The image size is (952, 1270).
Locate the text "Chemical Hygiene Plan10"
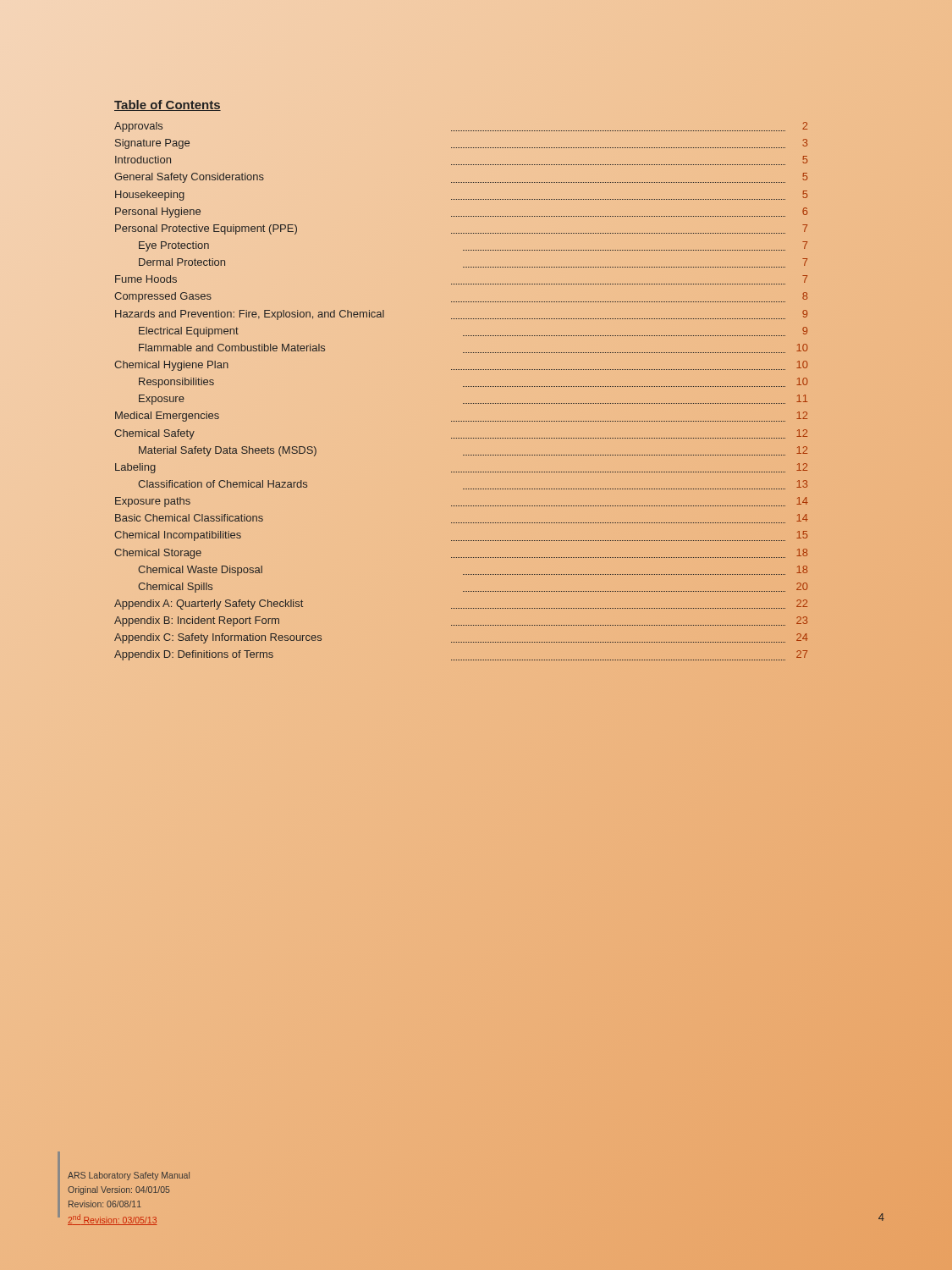point(461,365)
